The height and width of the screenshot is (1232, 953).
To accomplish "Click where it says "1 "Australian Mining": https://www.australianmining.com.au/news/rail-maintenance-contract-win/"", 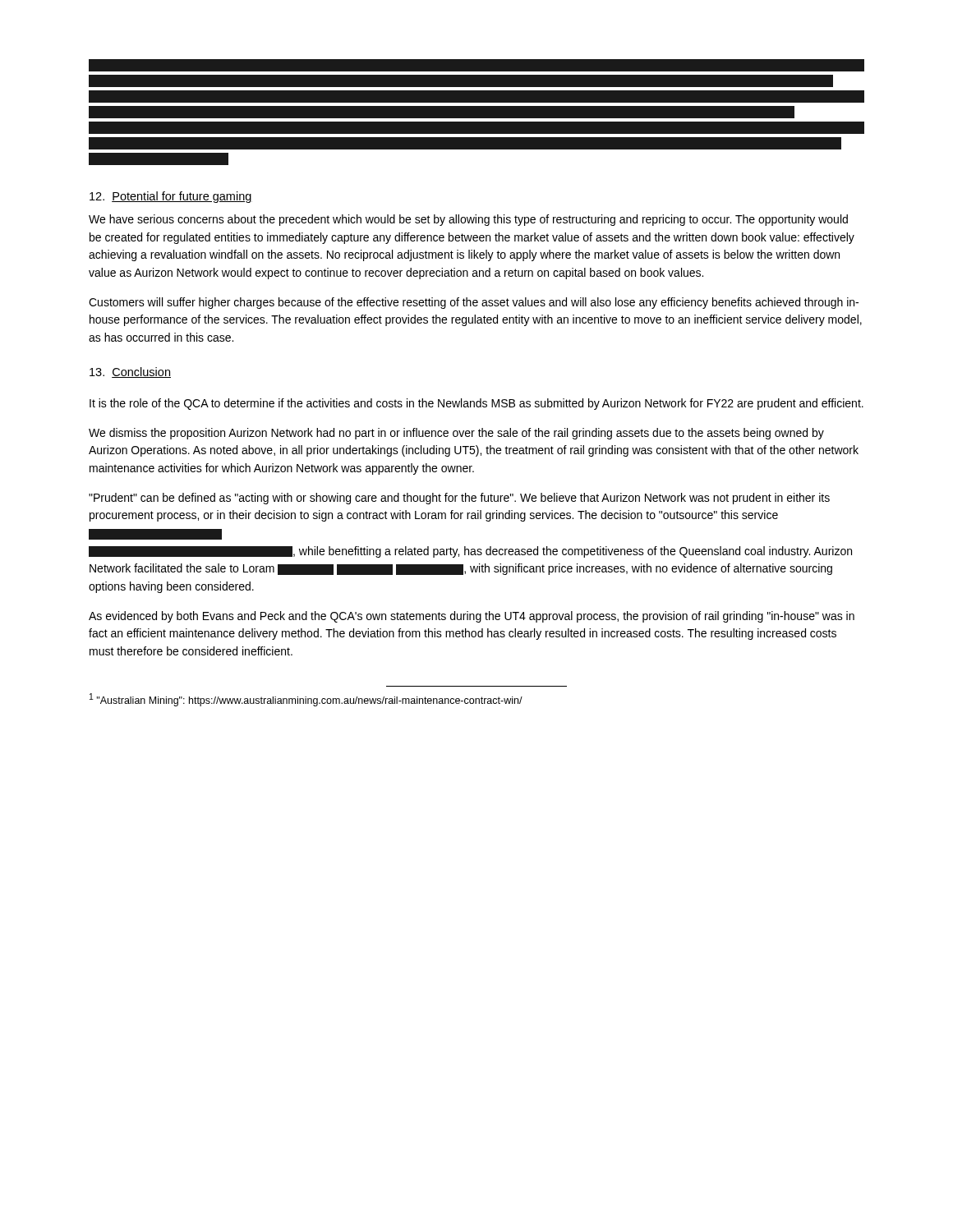I will point(305,699).
